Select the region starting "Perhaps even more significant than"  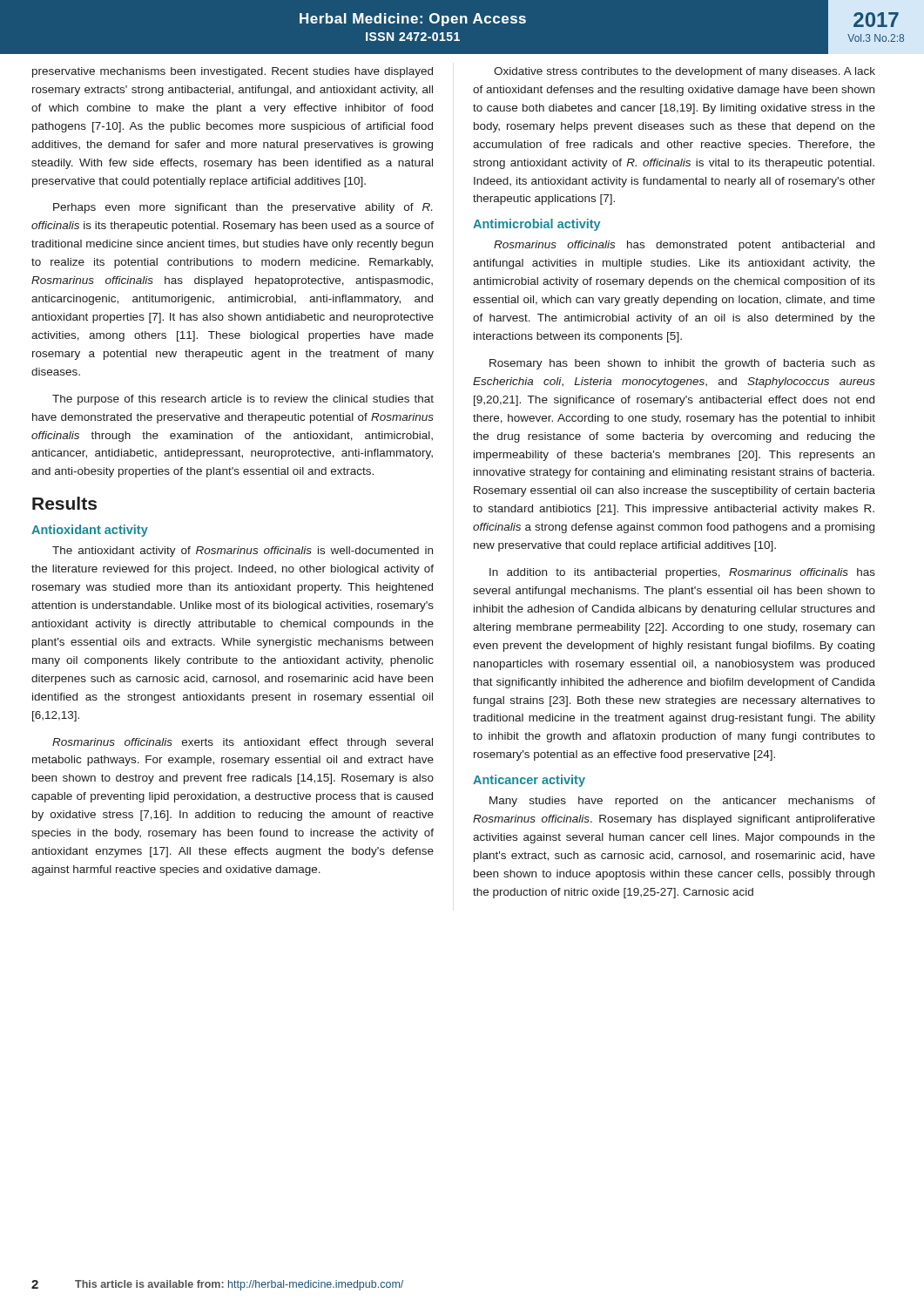pyautogui.click(x=233, y=290)
